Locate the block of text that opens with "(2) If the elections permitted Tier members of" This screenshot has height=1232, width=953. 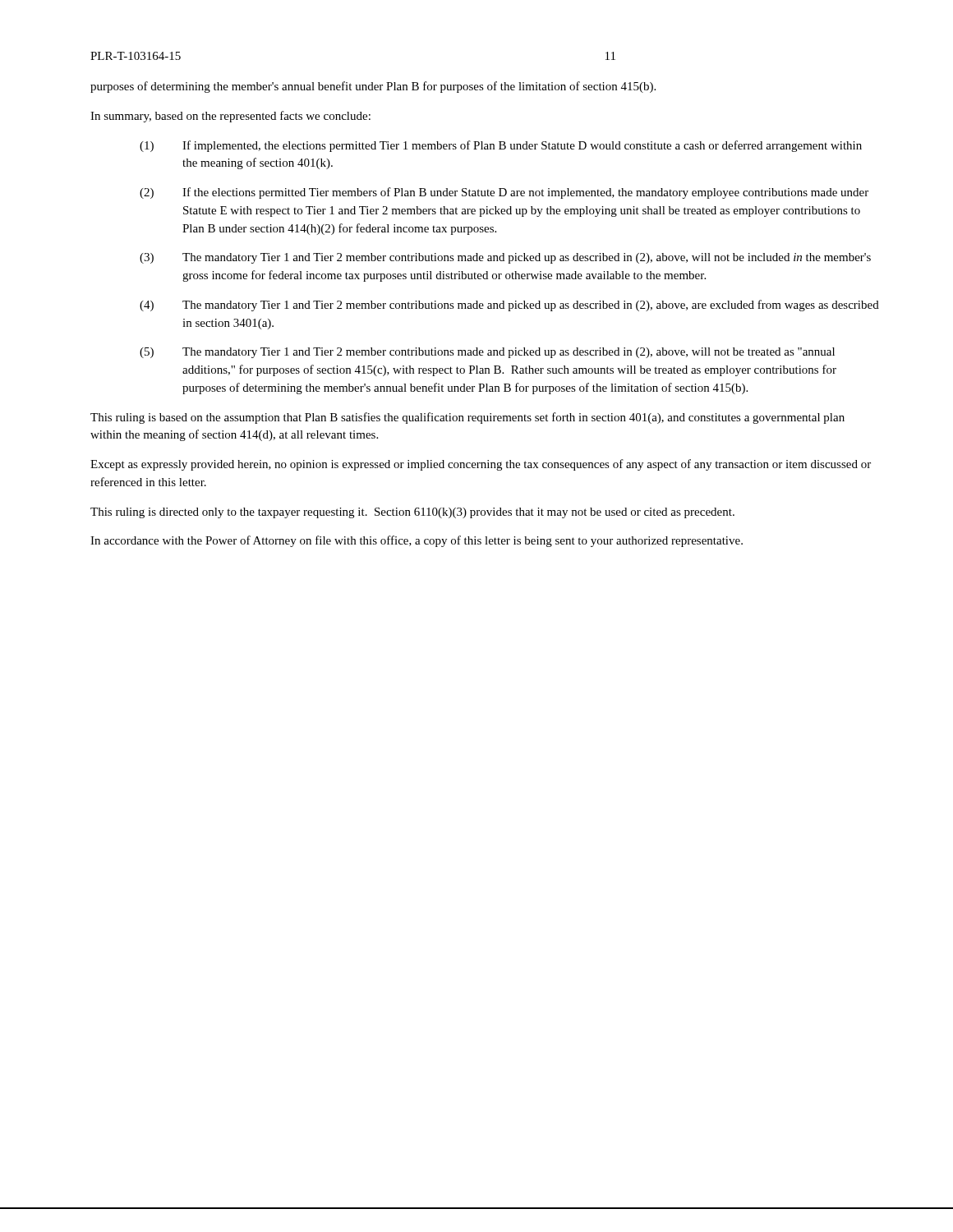point(509,211)
